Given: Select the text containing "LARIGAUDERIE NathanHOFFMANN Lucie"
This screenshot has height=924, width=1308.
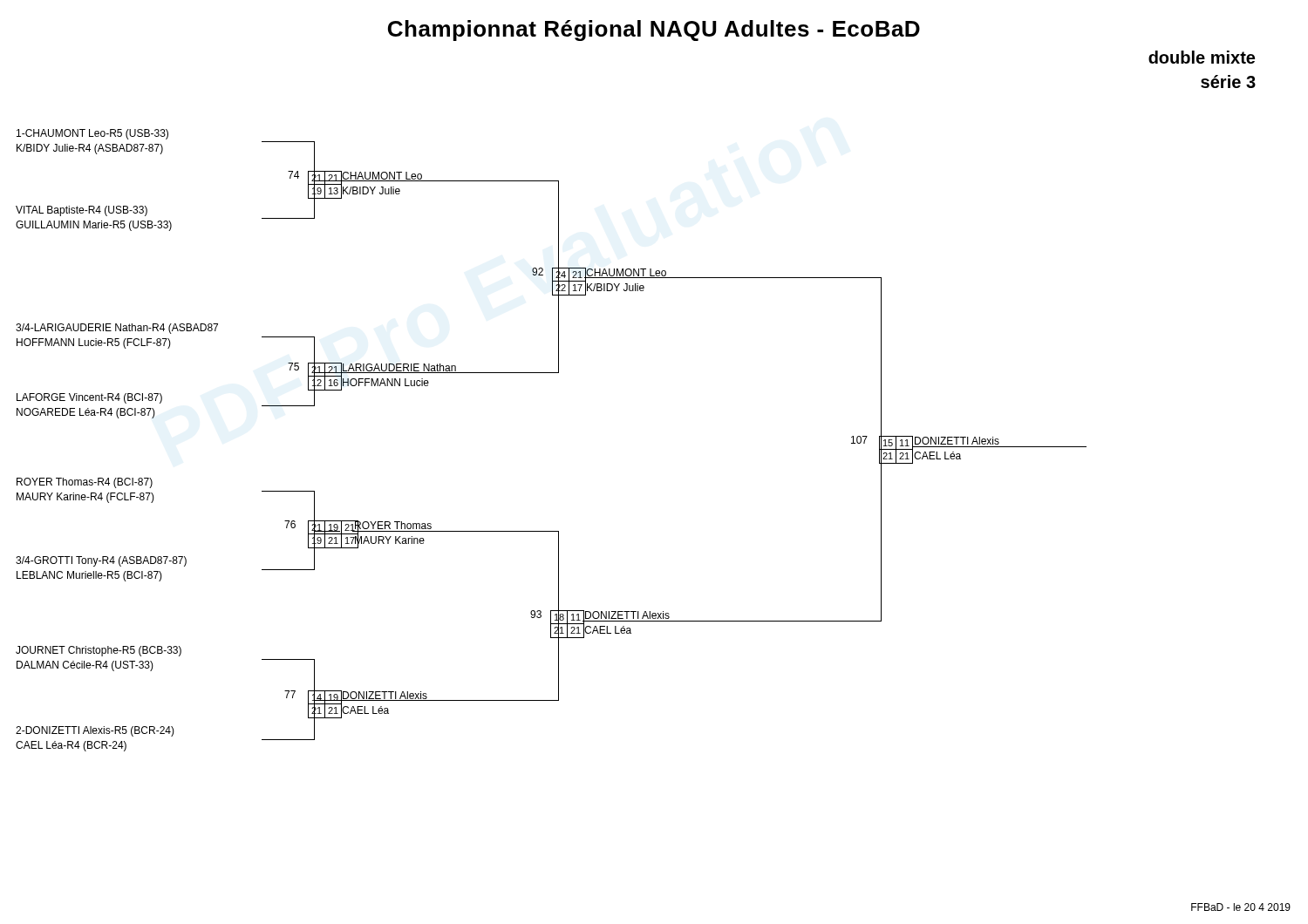Looking at the screenshot, I should [x=399, y=375].
